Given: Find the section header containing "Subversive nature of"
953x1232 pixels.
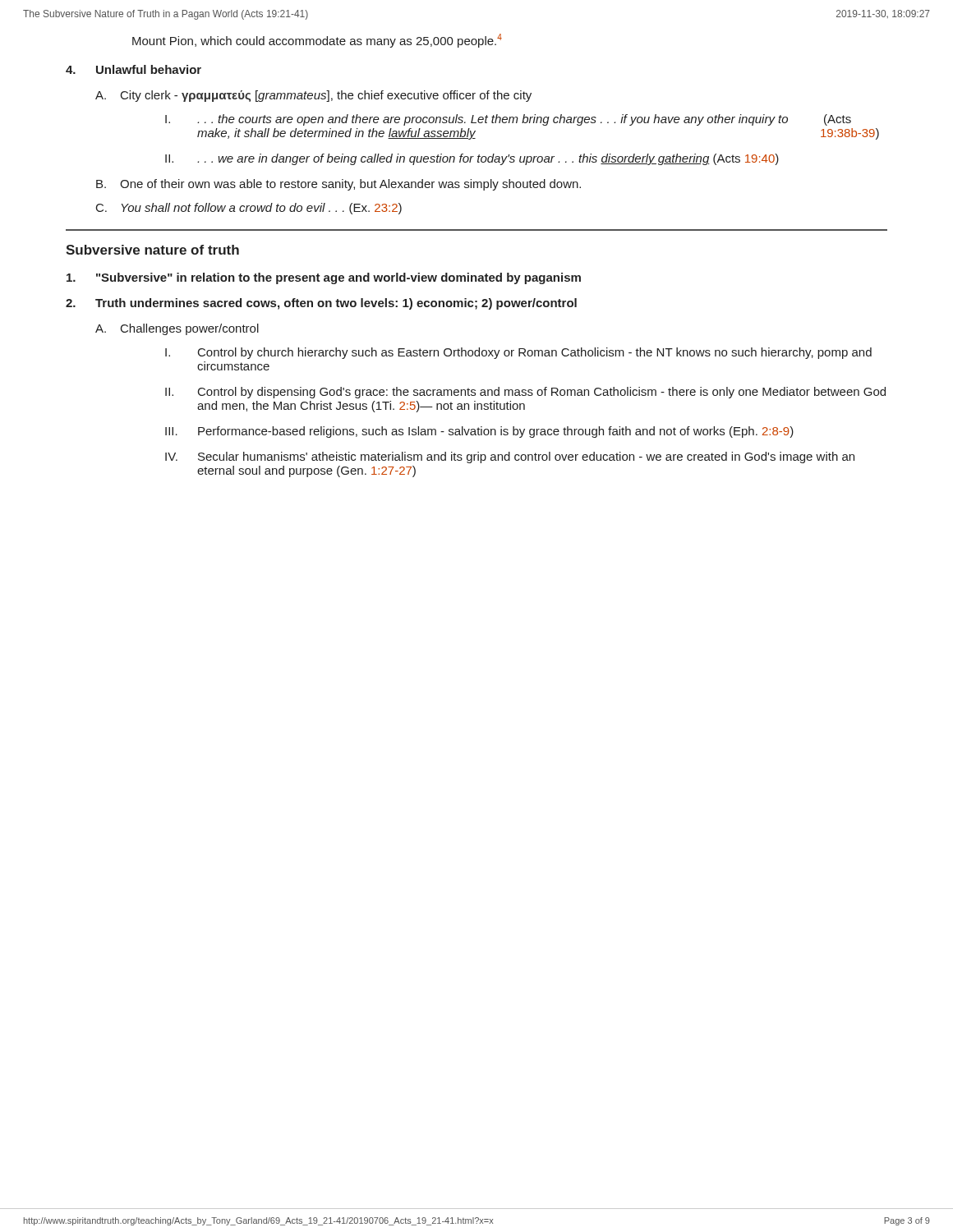Looking at the screenshot, I should (x=153, y=250).
